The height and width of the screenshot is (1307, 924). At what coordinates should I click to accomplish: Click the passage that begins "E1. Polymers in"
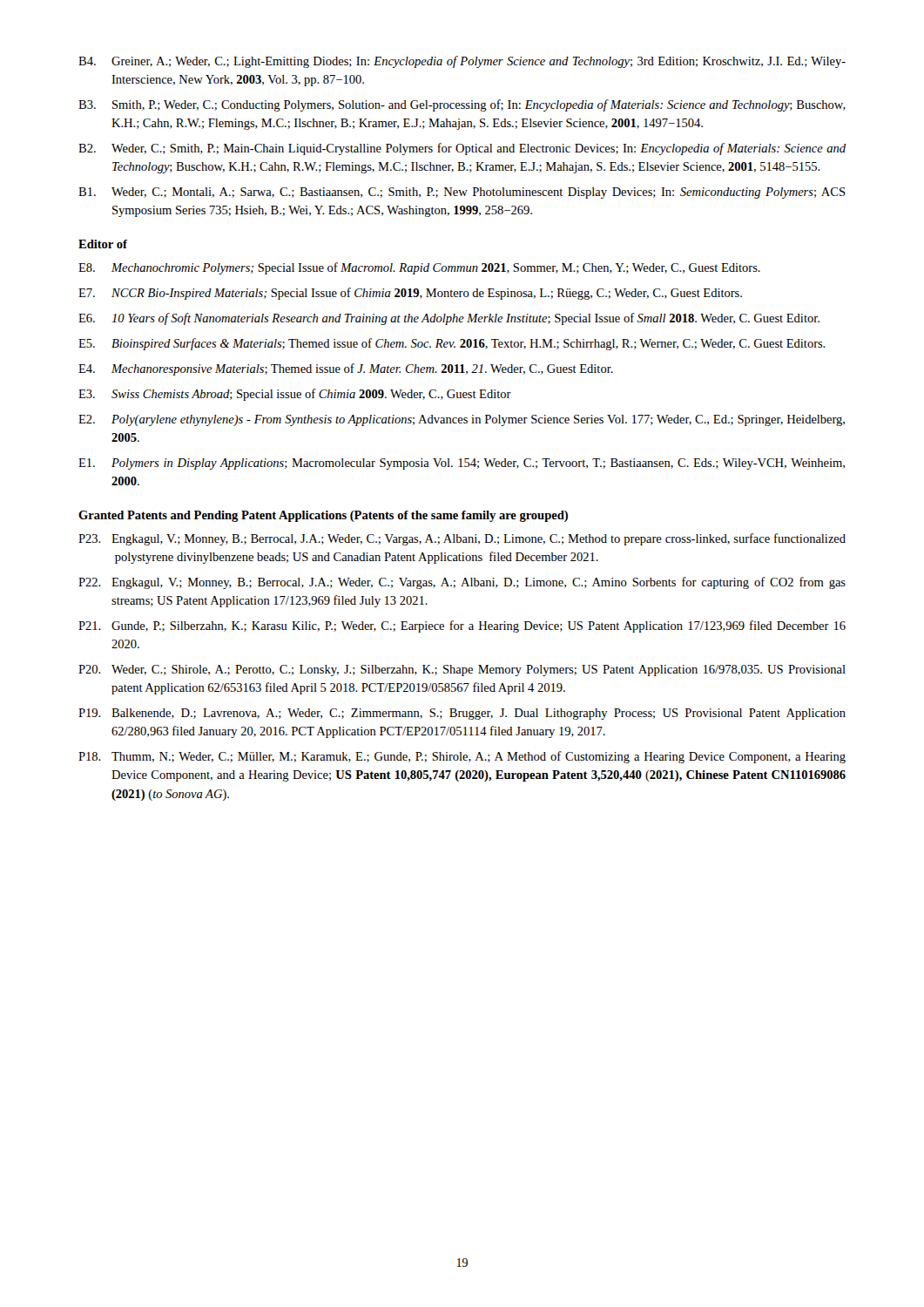point(462,472)
